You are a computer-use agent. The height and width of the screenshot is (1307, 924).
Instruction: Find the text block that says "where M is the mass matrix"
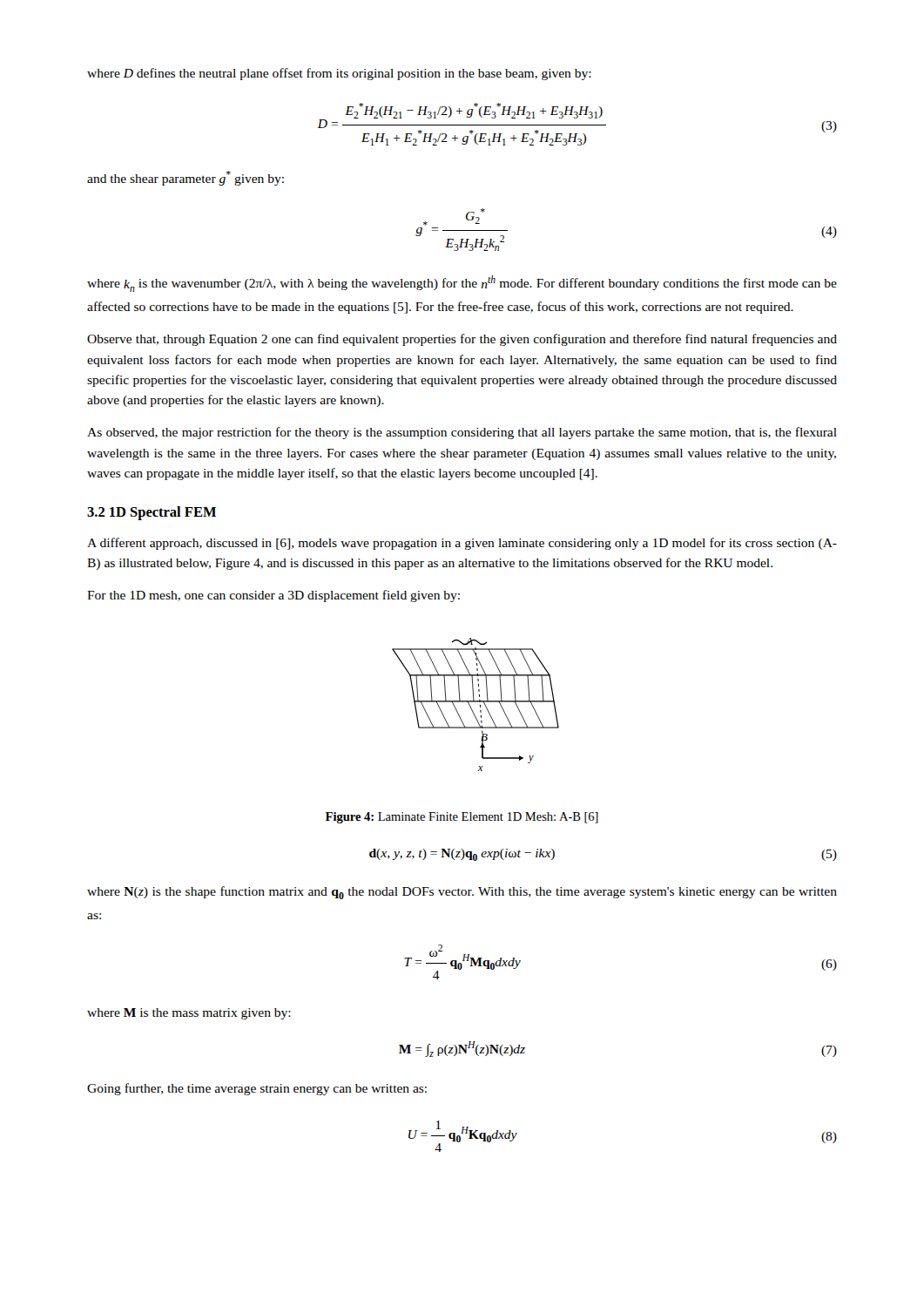click(x=189, y=1012)
